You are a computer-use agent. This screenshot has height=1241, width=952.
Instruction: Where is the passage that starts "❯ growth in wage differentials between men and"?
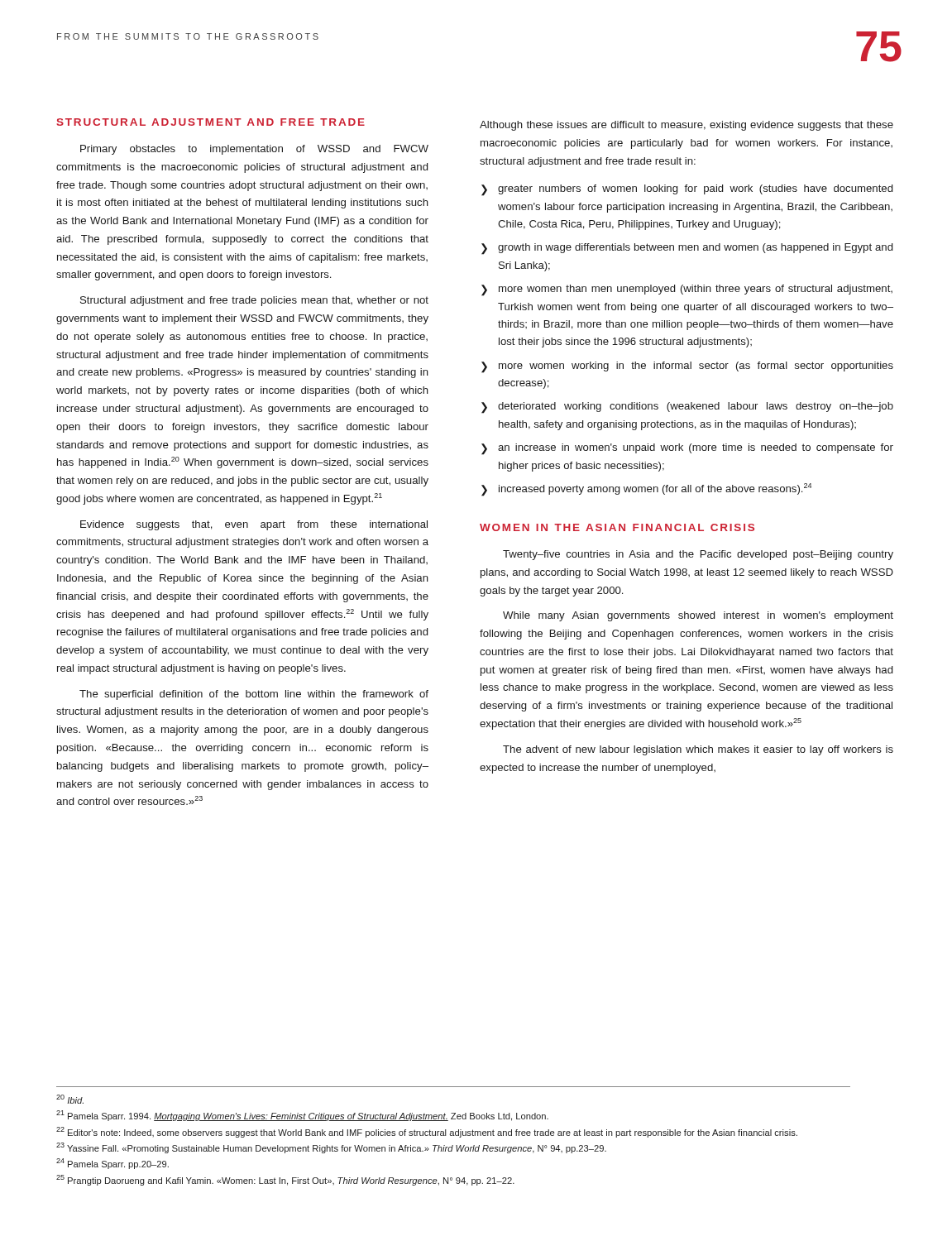click(686, 256)
